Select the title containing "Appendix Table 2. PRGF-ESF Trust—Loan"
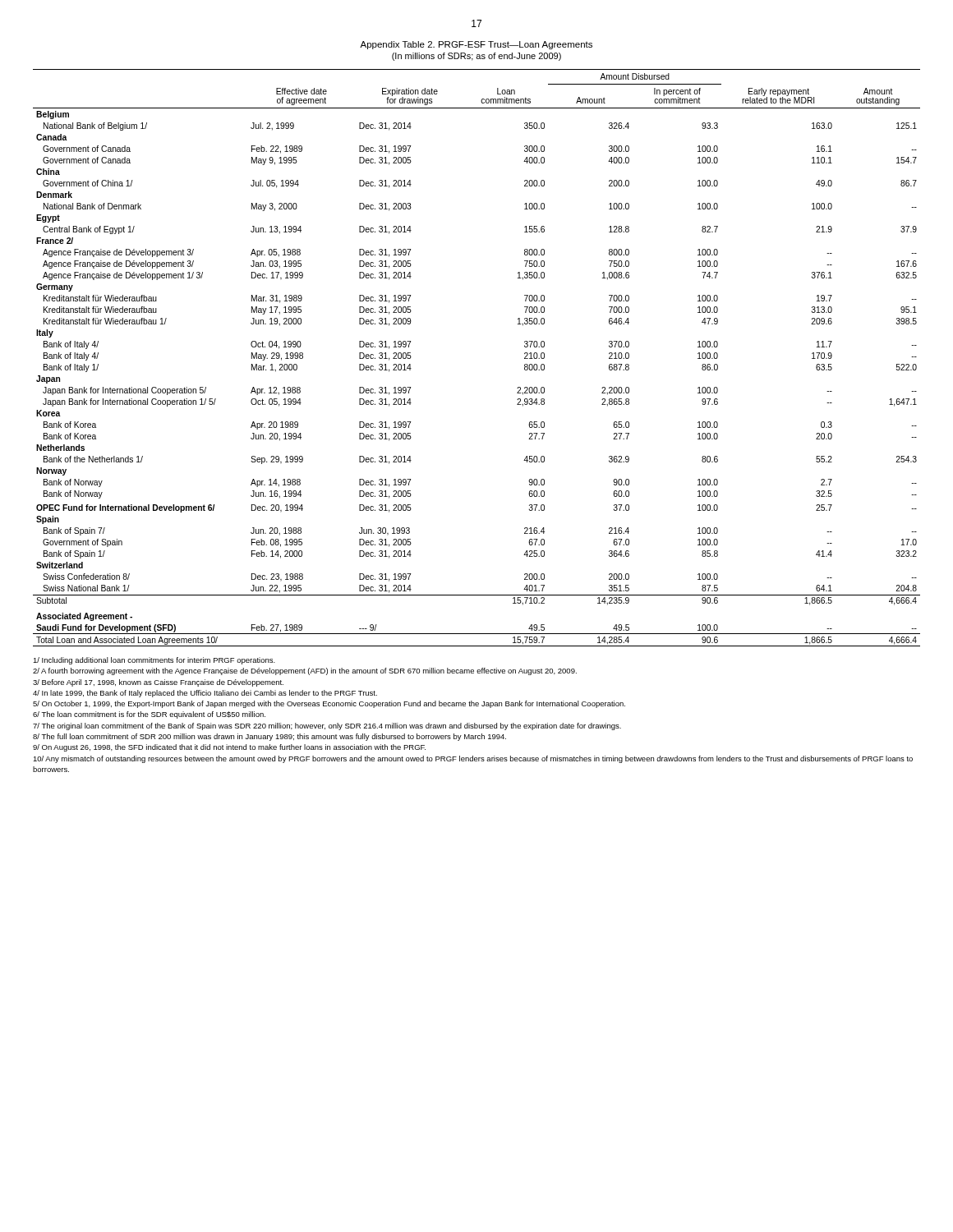953x1232 pixels. [x=476, y=44]
